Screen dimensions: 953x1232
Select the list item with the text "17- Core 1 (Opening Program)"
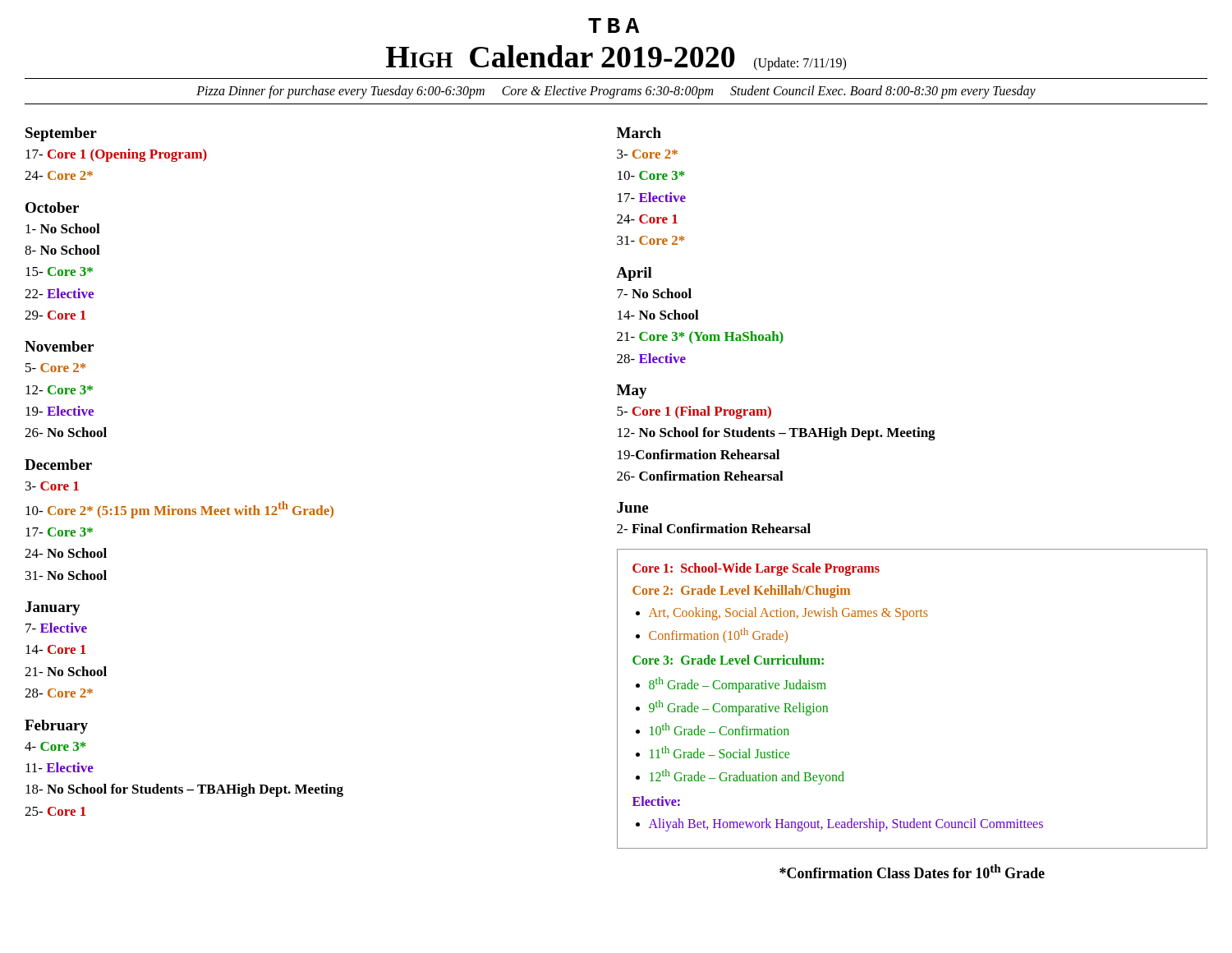pos(116,154)
